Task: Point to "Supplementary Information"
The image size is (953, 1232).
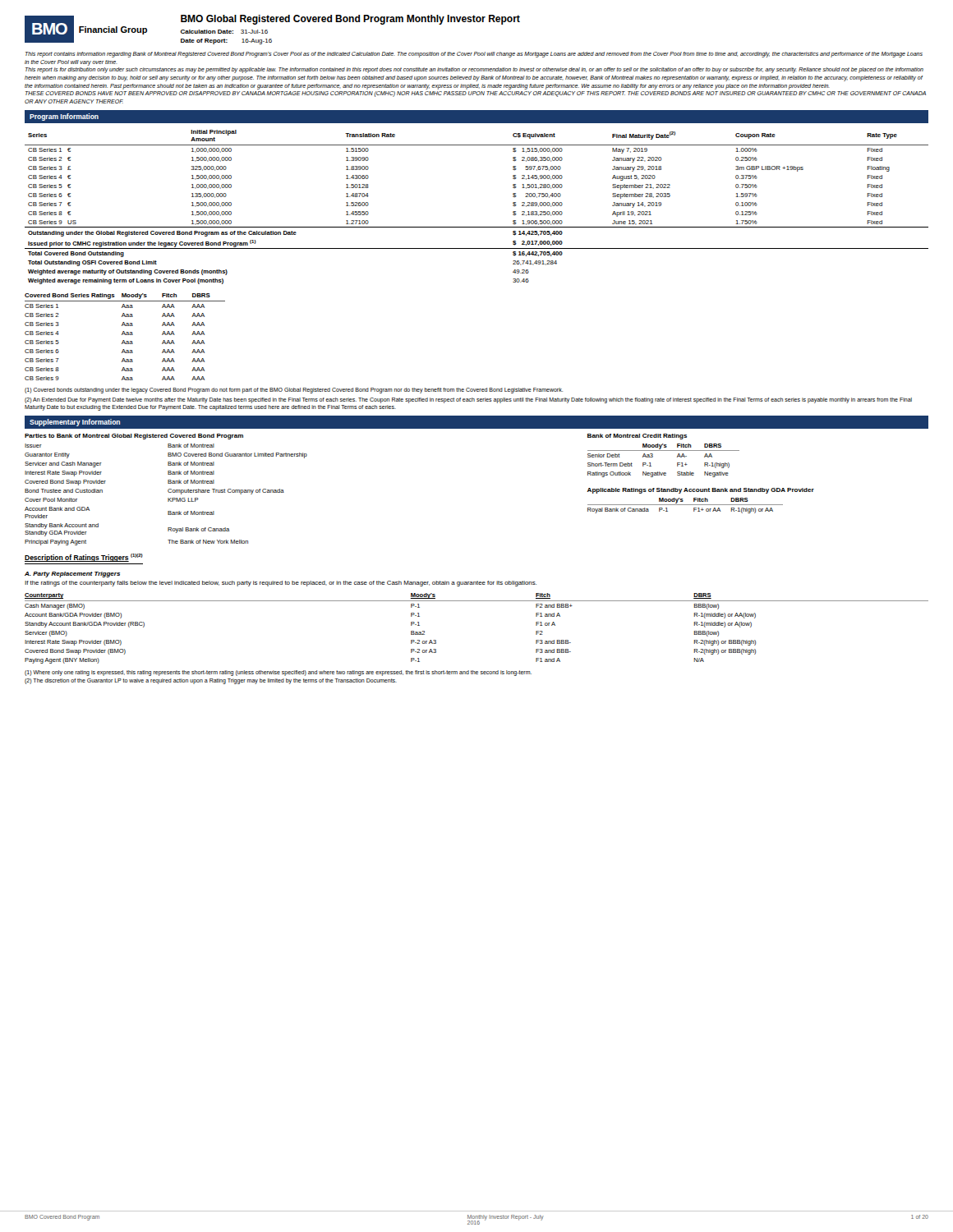Action: point(75,423)
